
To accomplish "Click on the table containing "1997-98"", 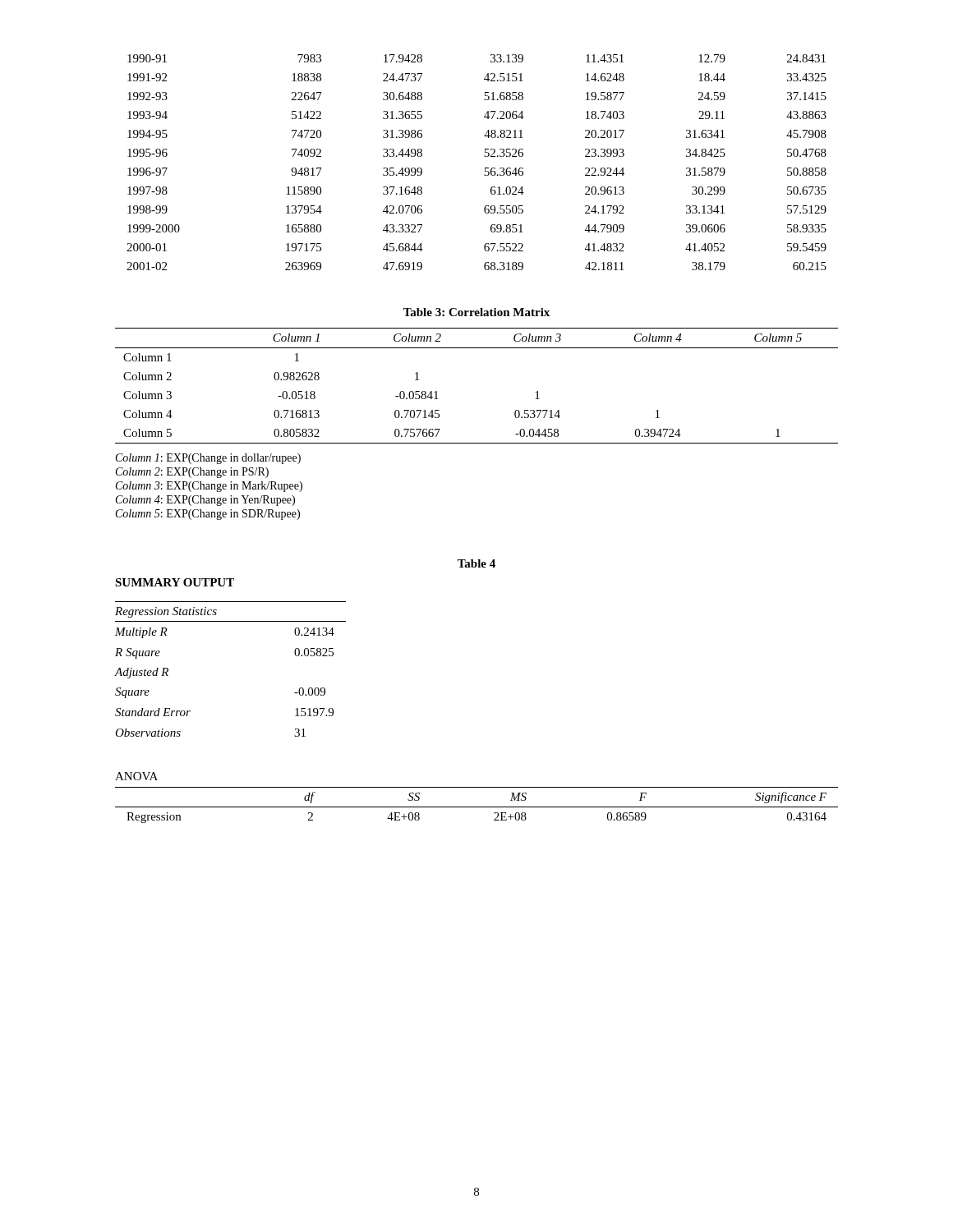I will tap(476, 163).
